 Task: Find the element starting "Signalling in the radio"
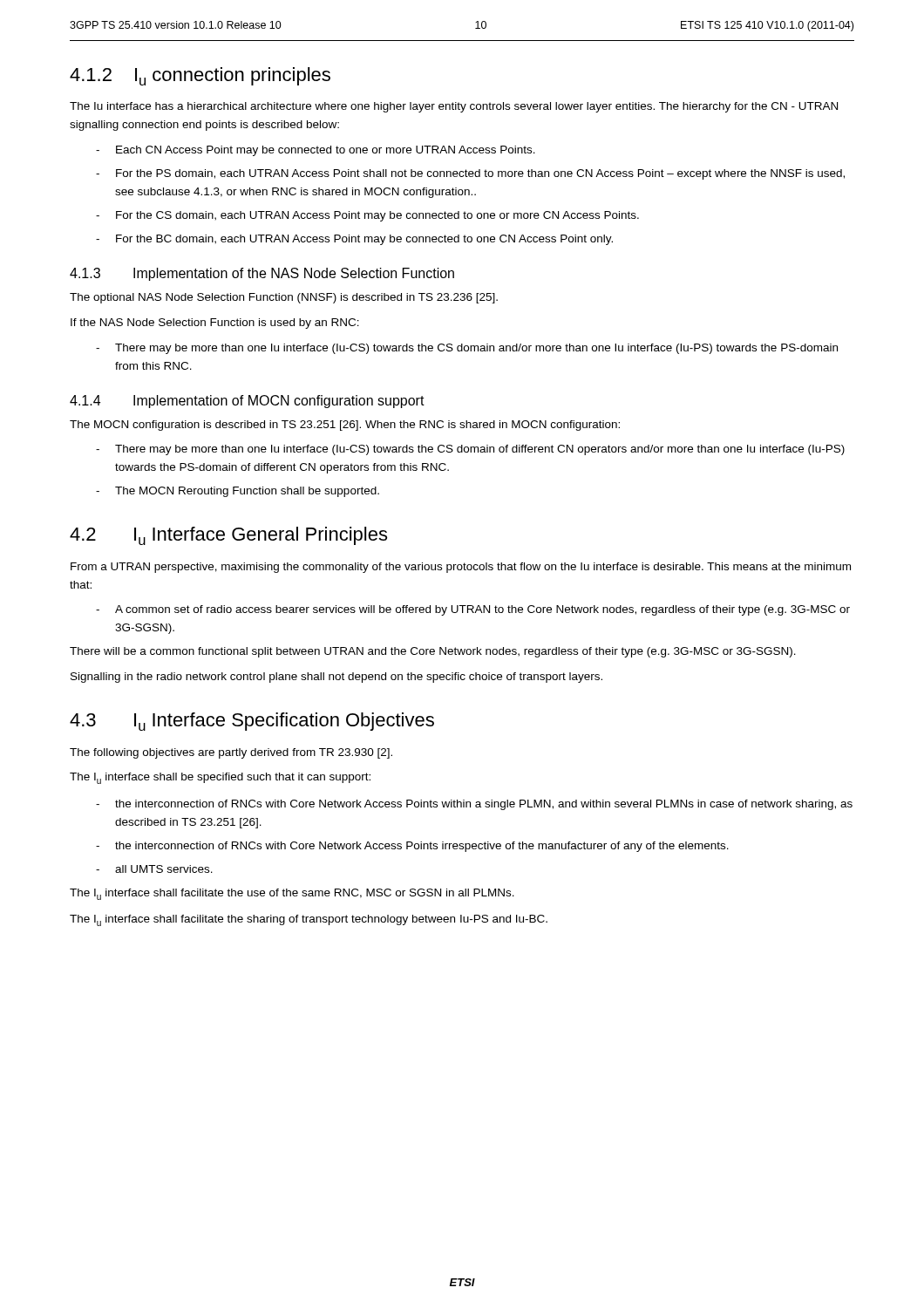pos(337,676)
